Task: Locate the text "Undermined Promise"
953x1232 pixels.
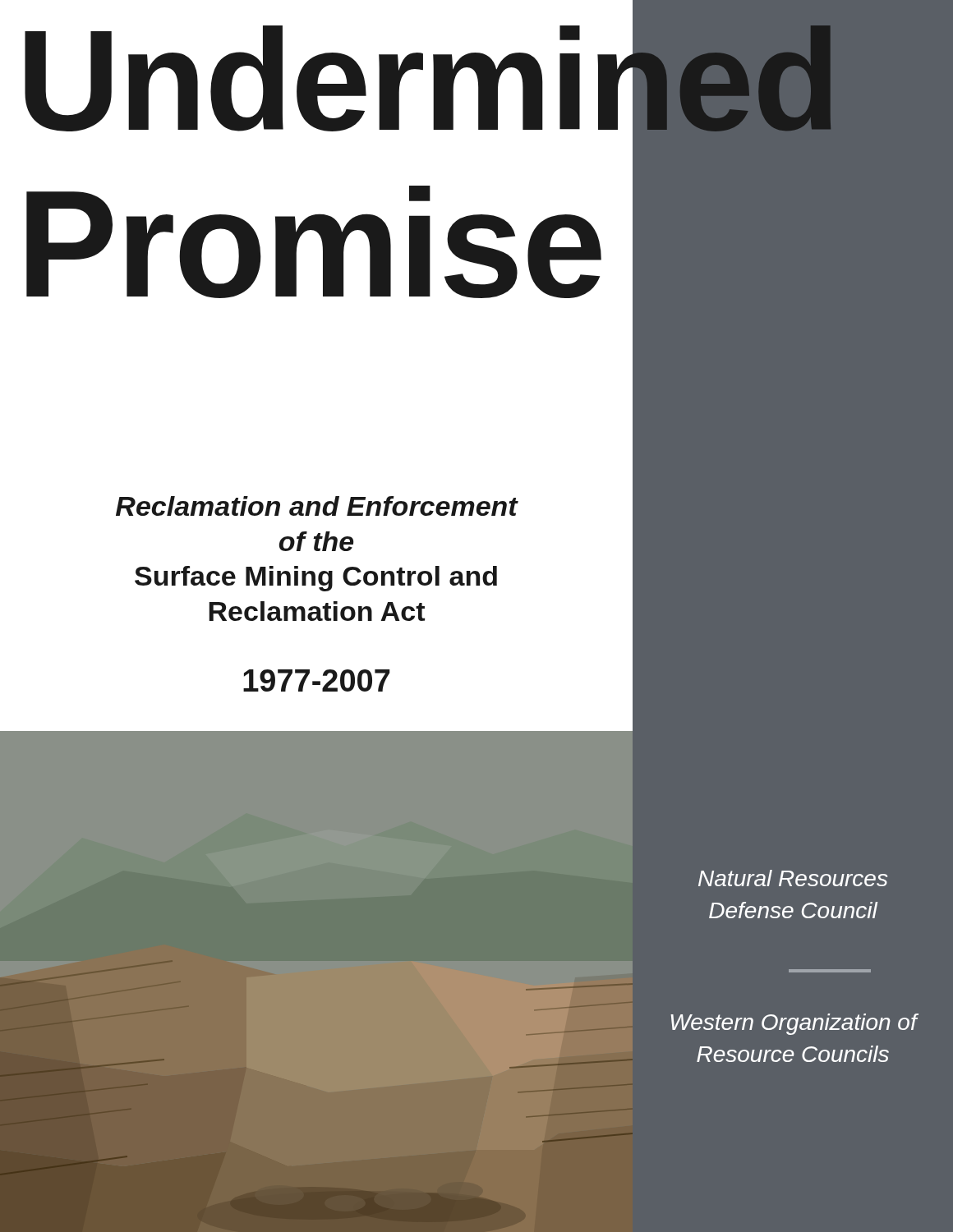Action: [x=476, y=164]
